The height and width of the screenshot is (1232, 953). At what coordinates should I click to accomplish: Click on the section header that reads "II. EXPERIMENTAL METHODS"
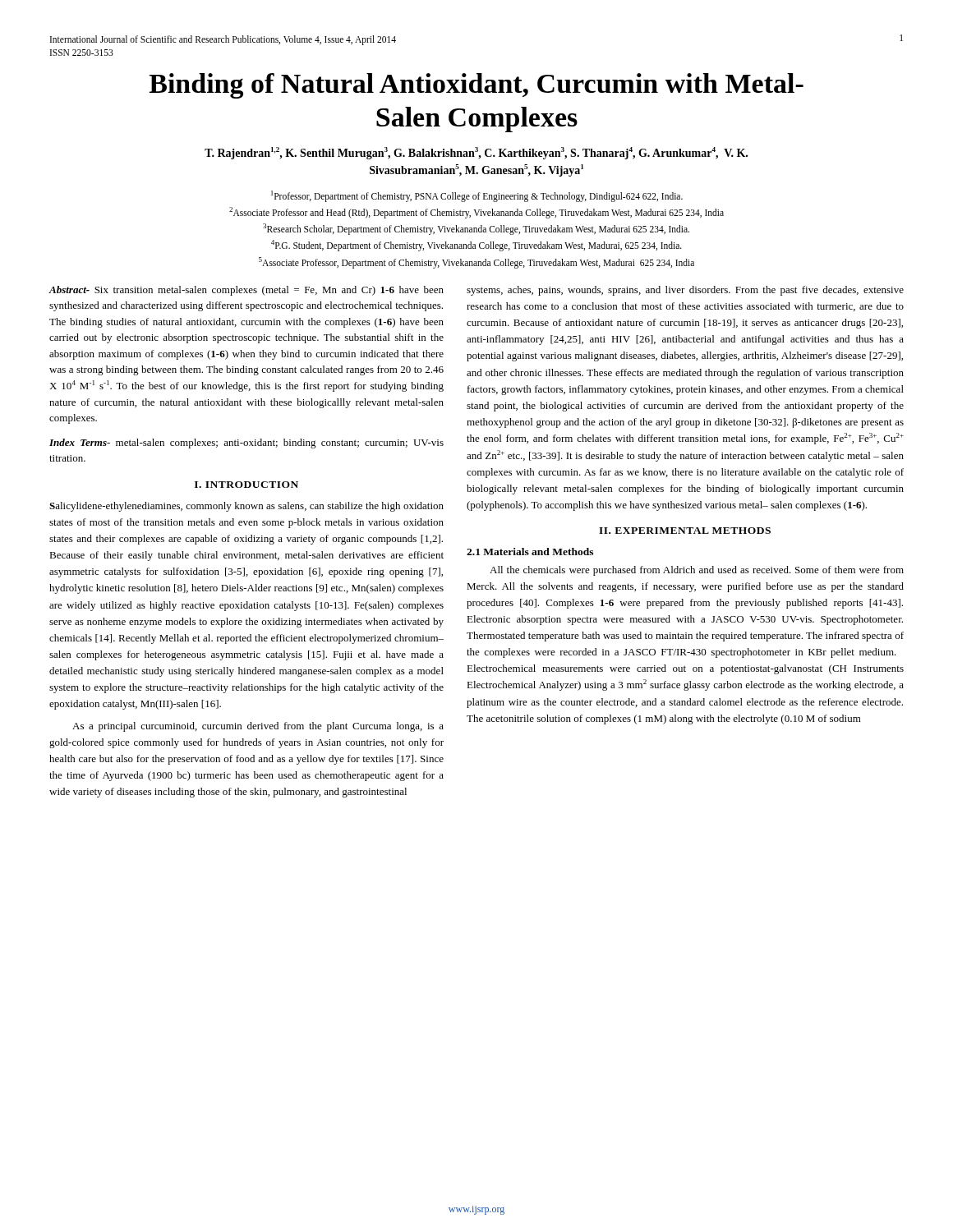[685, 530]
